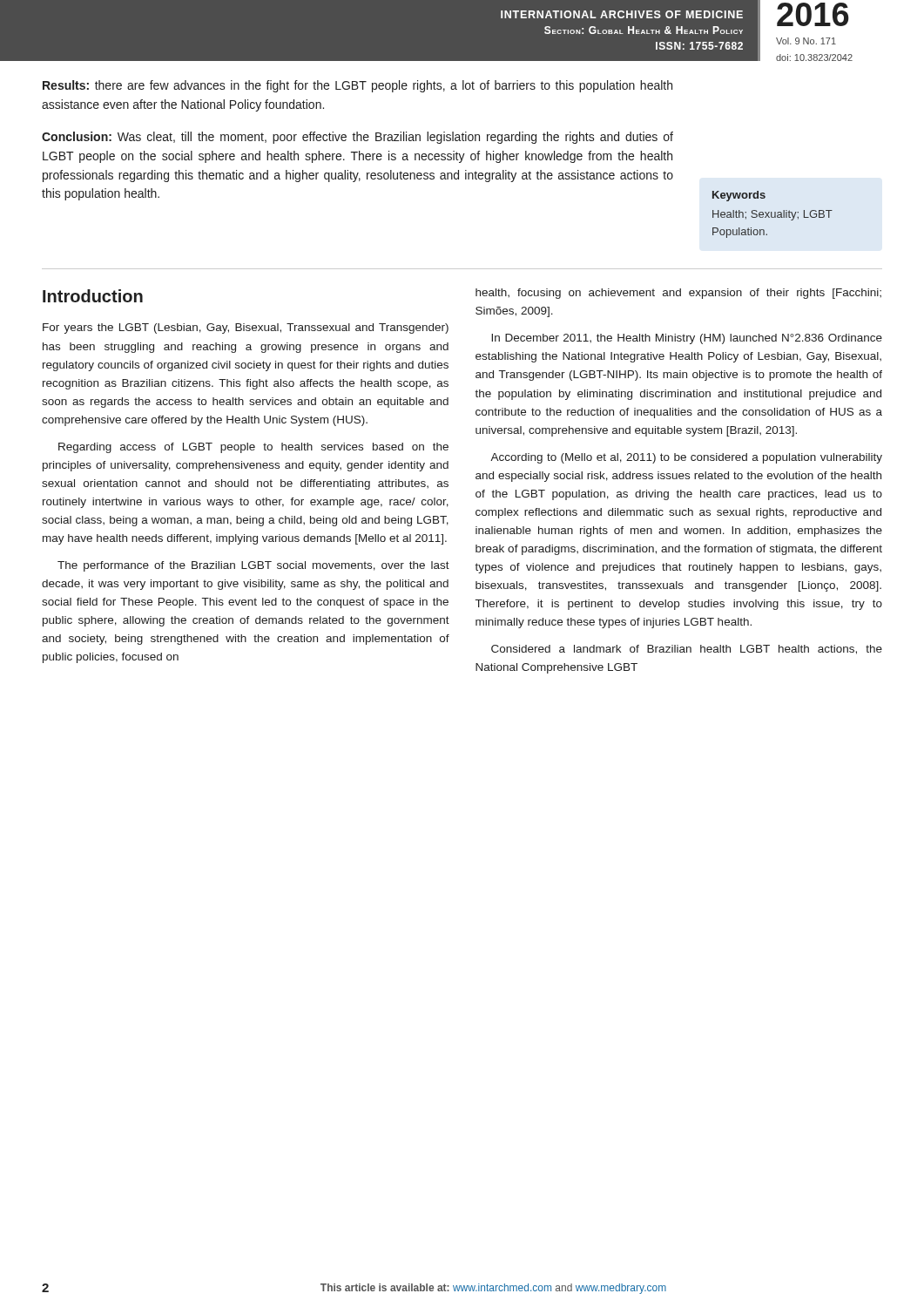The height and width of the screenshot is (1307, 924).
Task: Find the passage starting "Results: there are few advances"
Action: pos(357,95)
